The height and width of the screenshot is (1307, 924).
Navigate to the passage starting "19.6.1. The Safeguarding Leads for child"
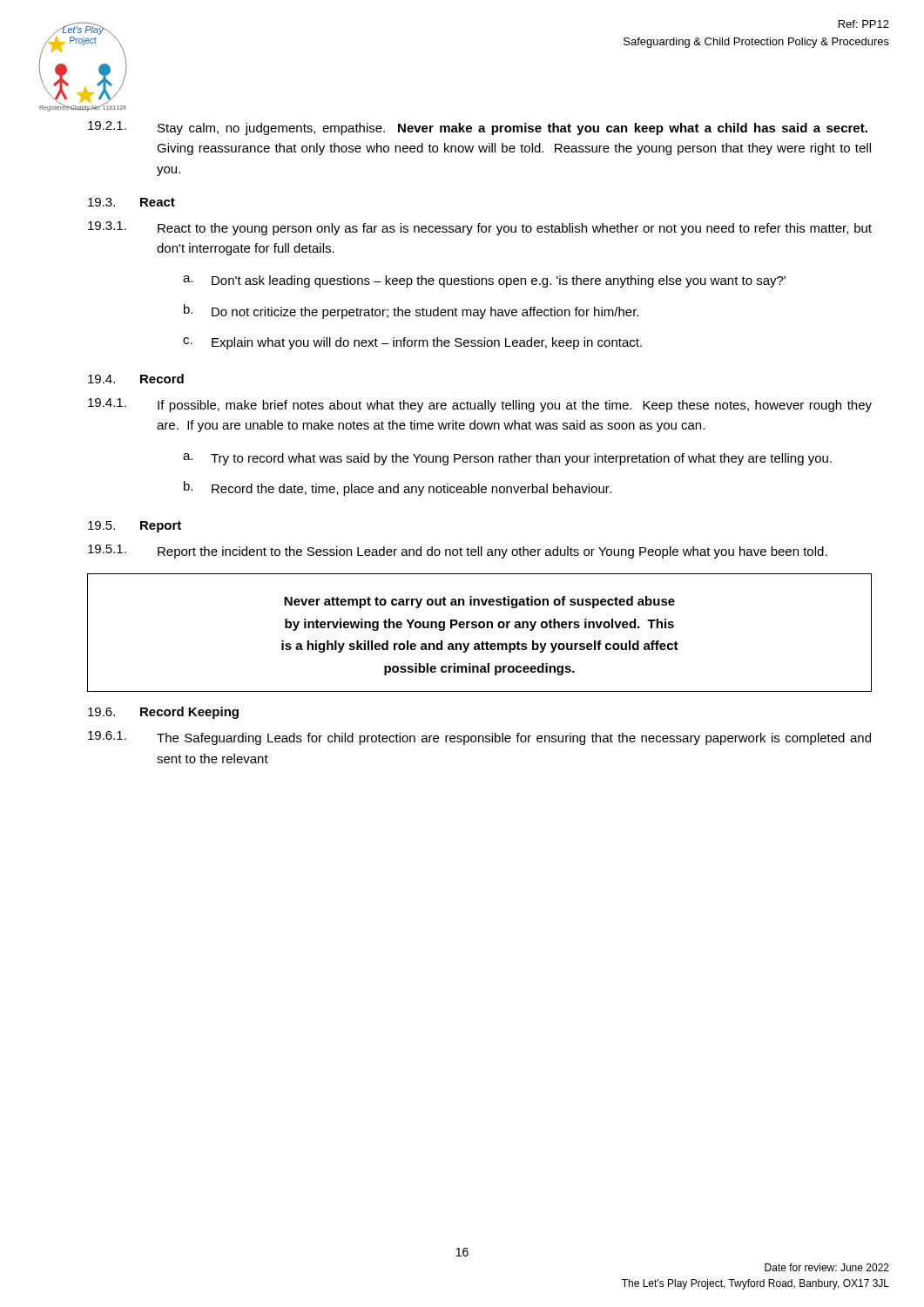479,748
